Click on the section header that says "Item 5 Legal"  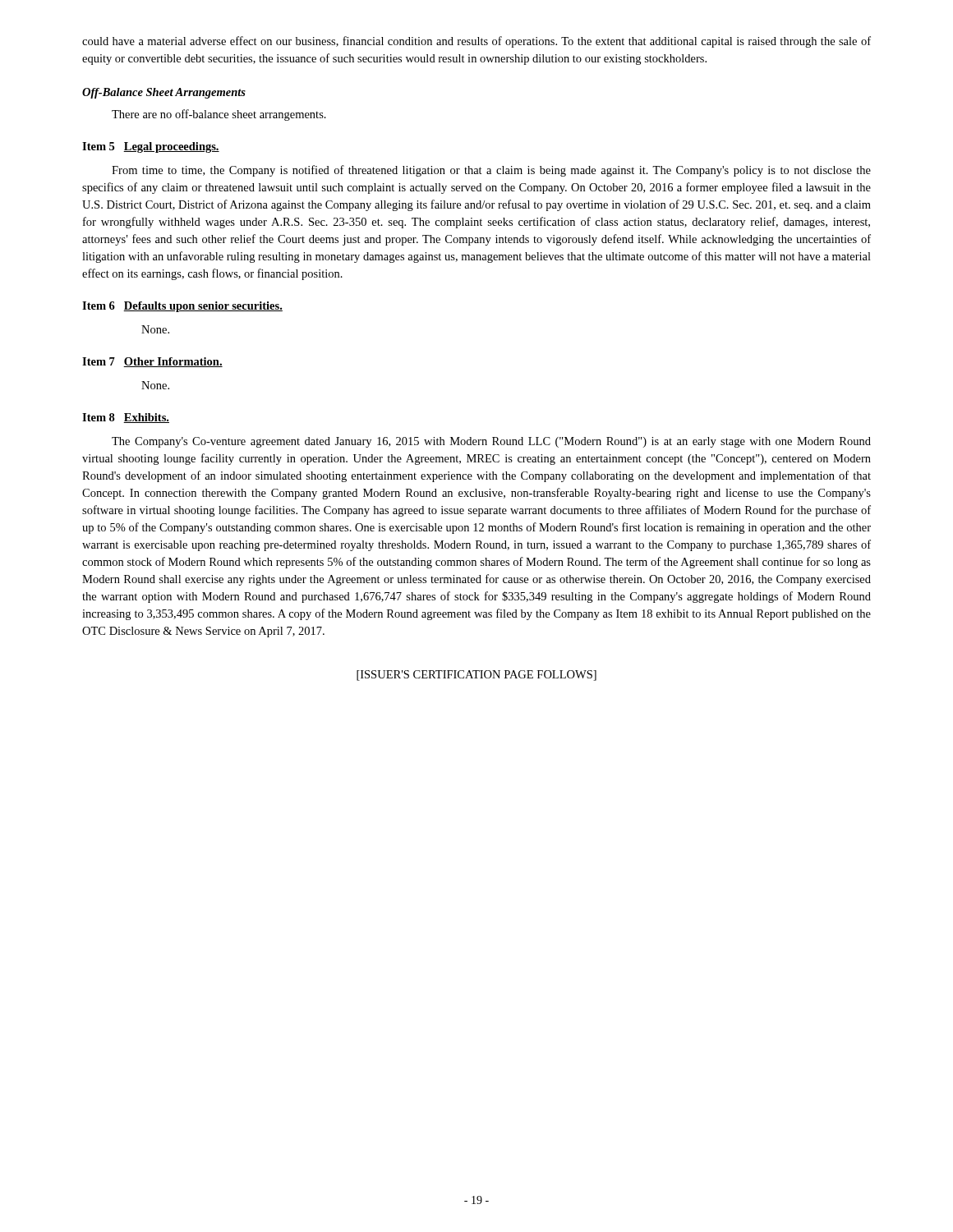click(x=151, y=147)
